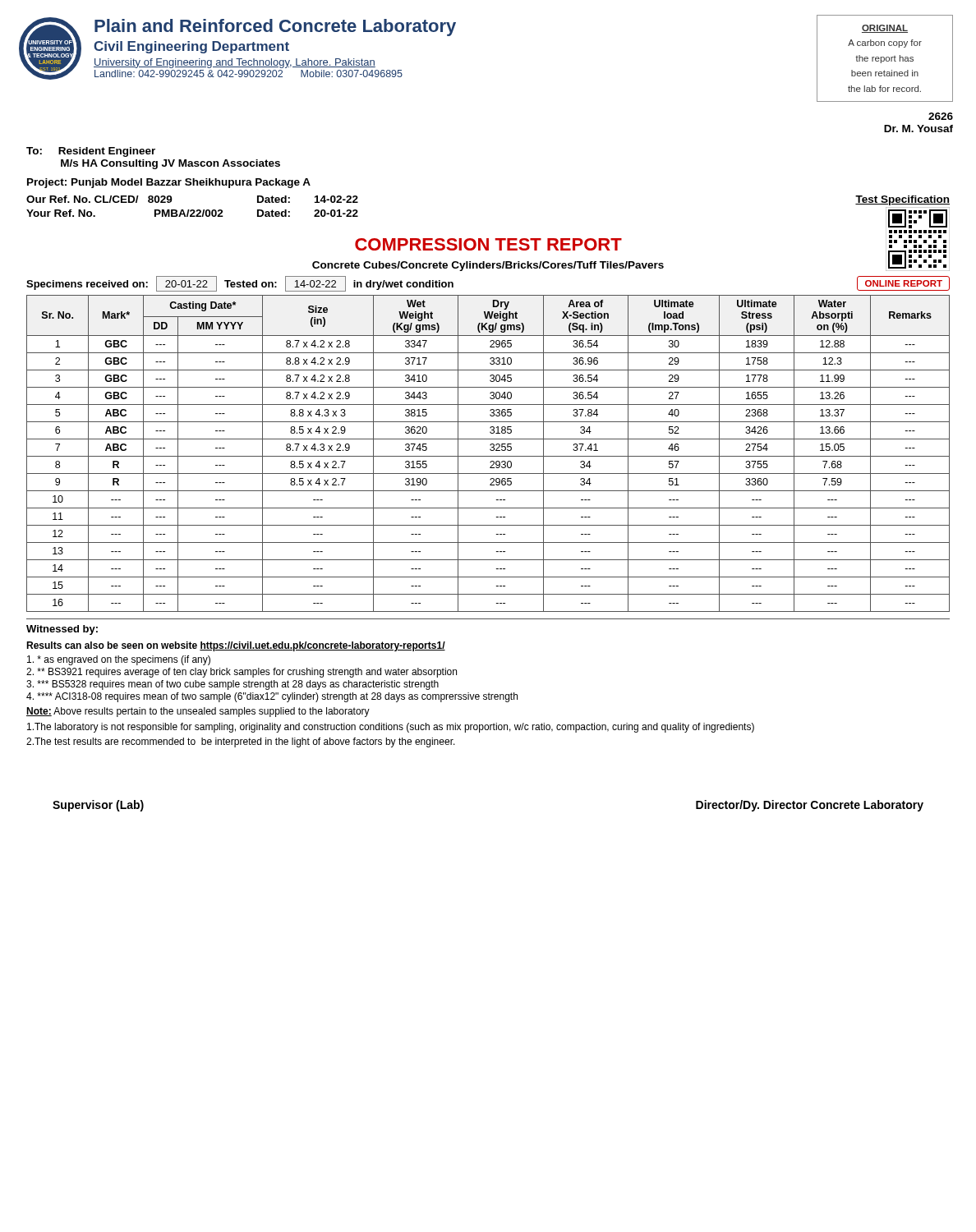Viewport: 976px width, 1232px height.
Task: Find the text block that says "To: Resident Engineer M/s"
Action: [x=153, y=157]
